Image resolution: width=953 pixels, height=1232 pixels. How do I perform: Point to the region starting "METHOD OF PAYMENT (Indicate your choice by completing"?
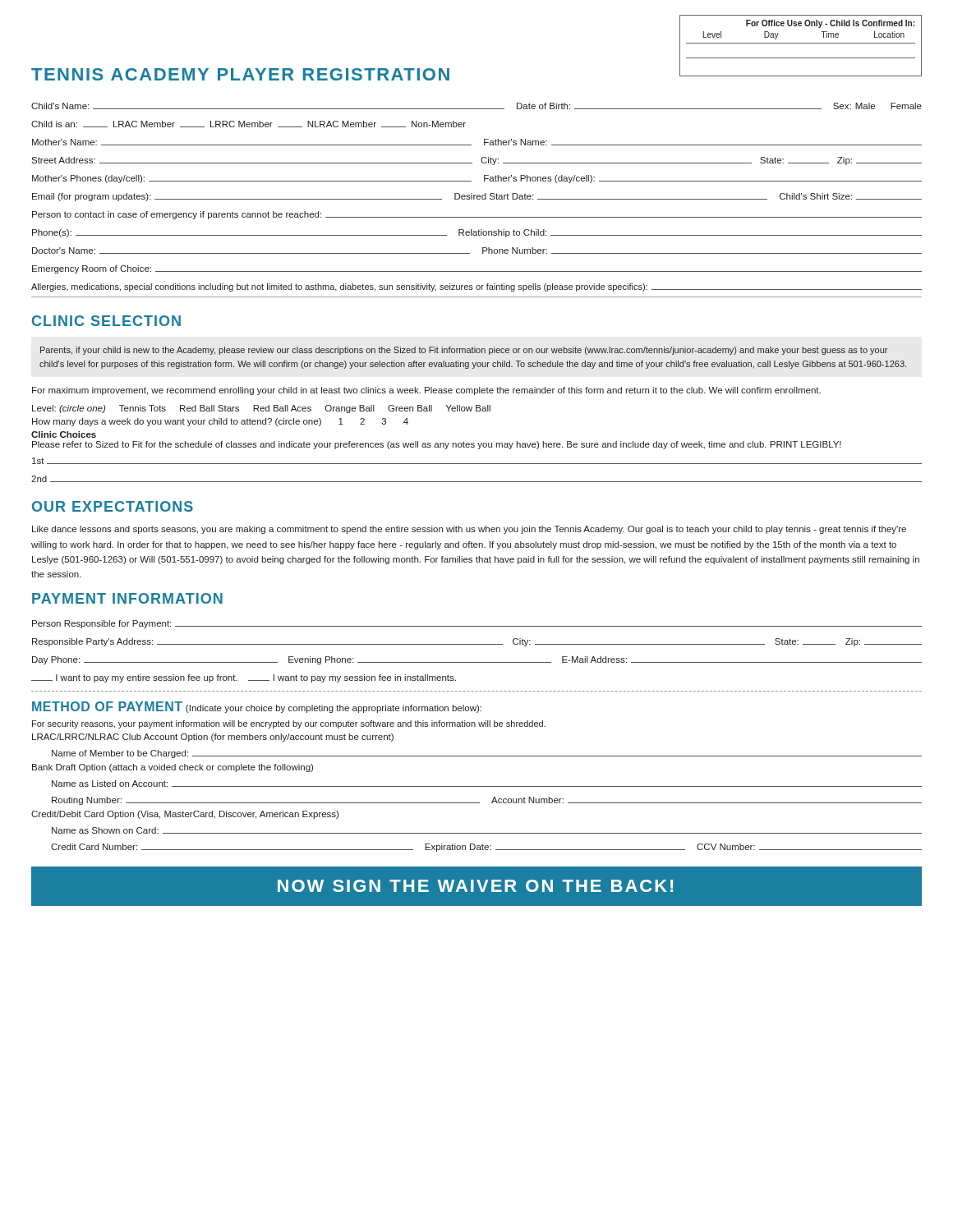[257, 707]
